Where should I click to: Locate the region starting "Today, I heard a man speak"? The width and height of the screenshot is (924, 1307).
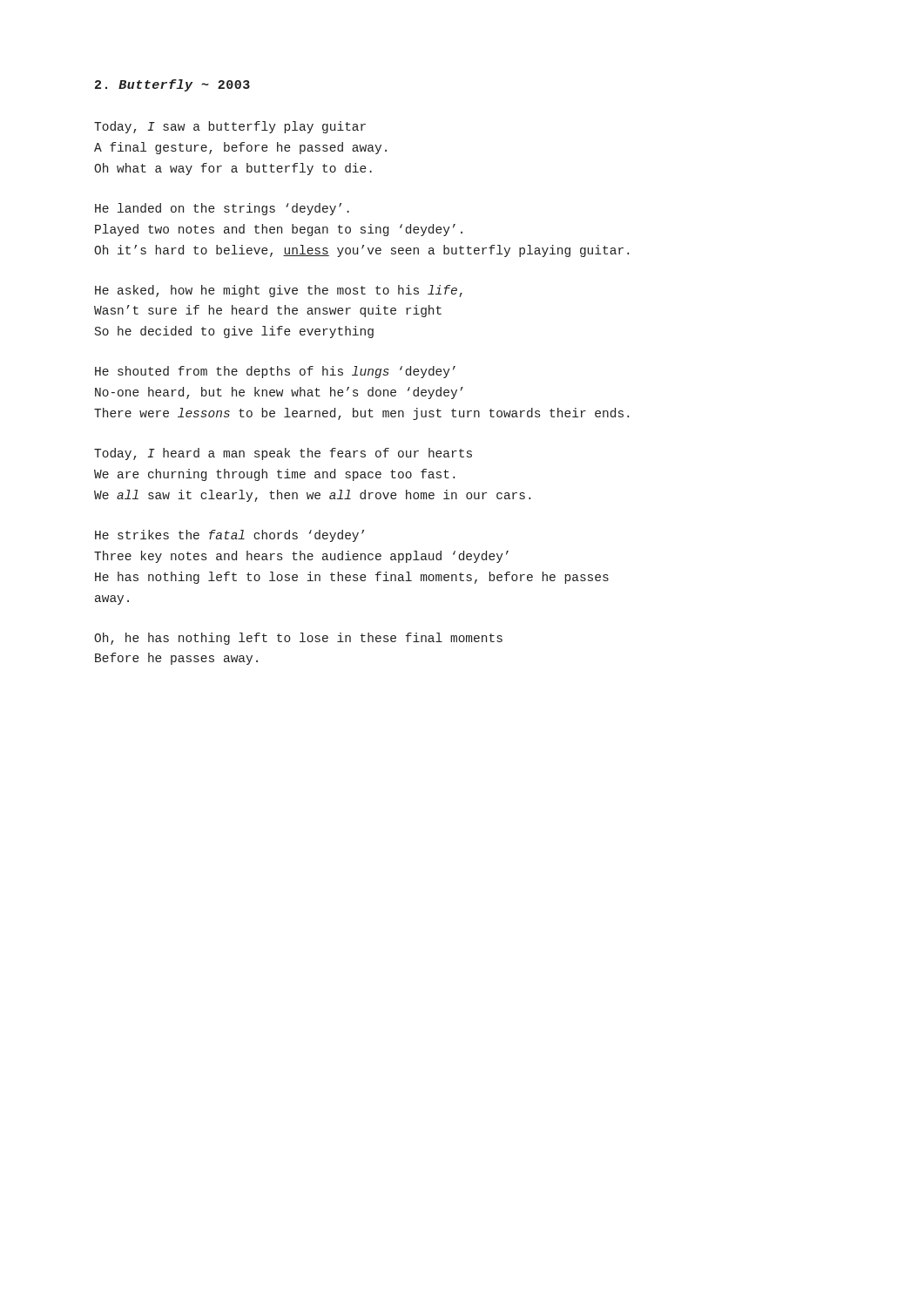pyautogui.click(x=314, y=475)
